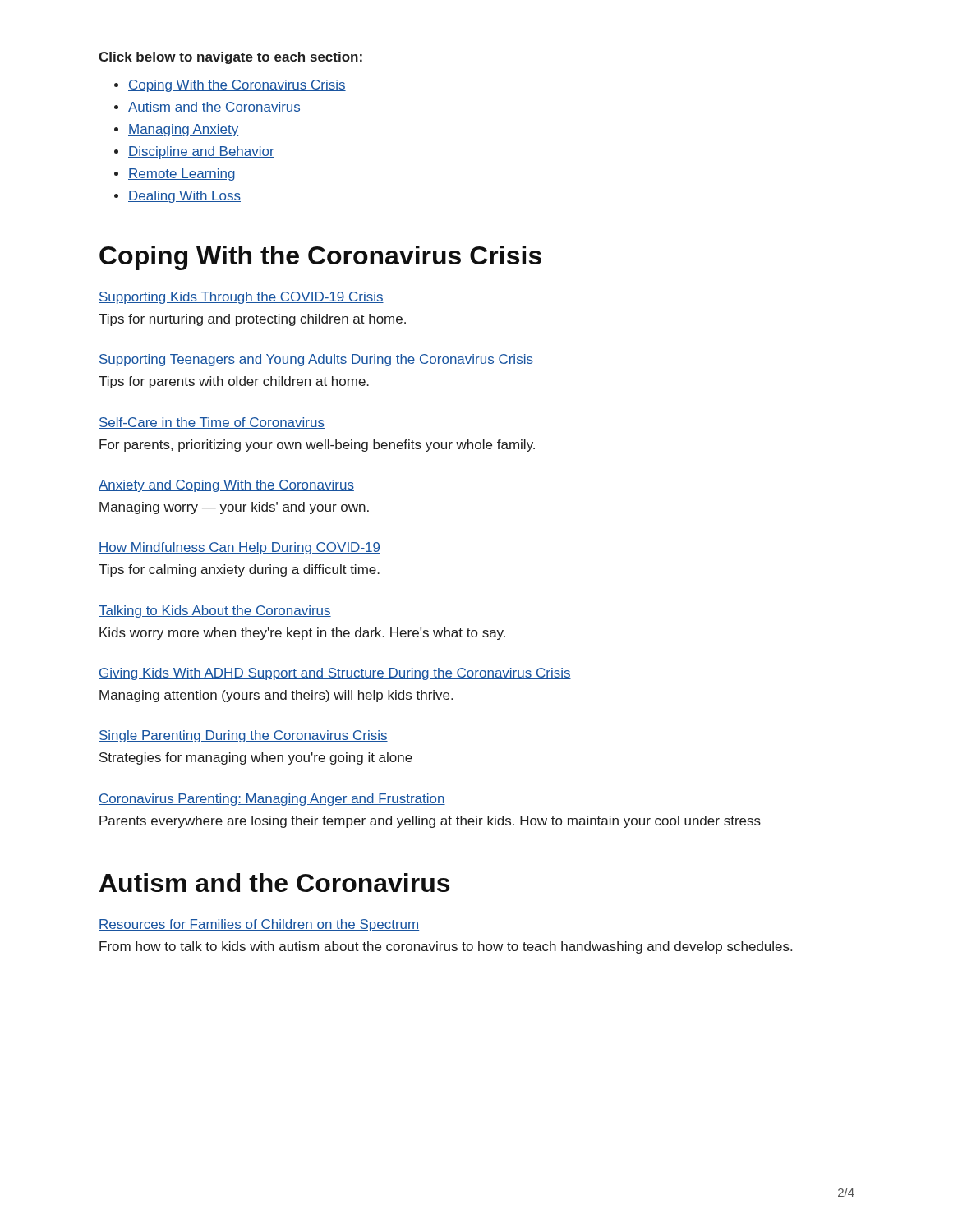Find the passage starting "Supporting Teenagers and Young Adults During the Coronavirus"

pyautogui.click(x=476, y=372)
